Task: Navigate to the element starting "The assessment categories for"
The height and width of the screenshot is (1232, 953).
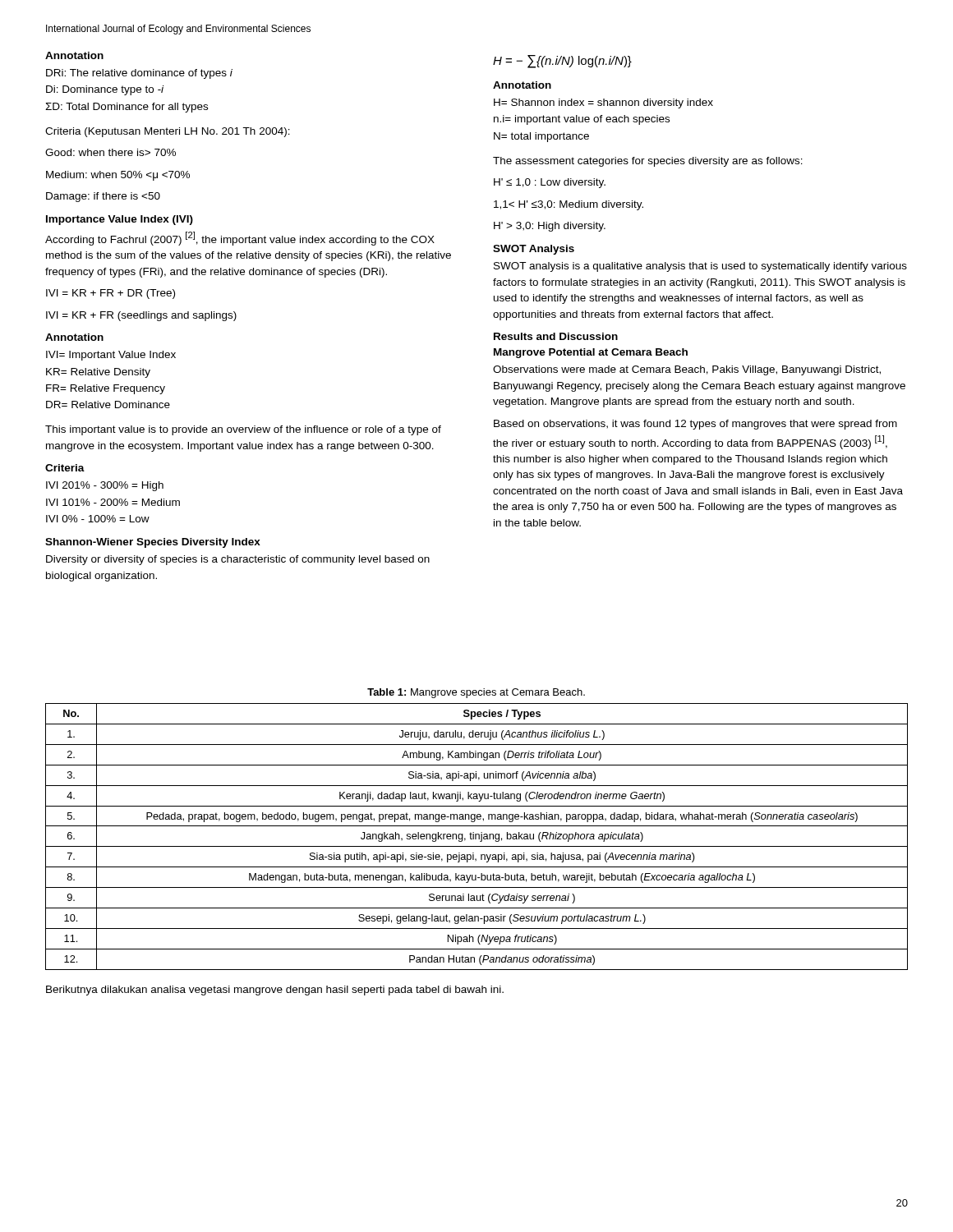Action: coord(648,162)
